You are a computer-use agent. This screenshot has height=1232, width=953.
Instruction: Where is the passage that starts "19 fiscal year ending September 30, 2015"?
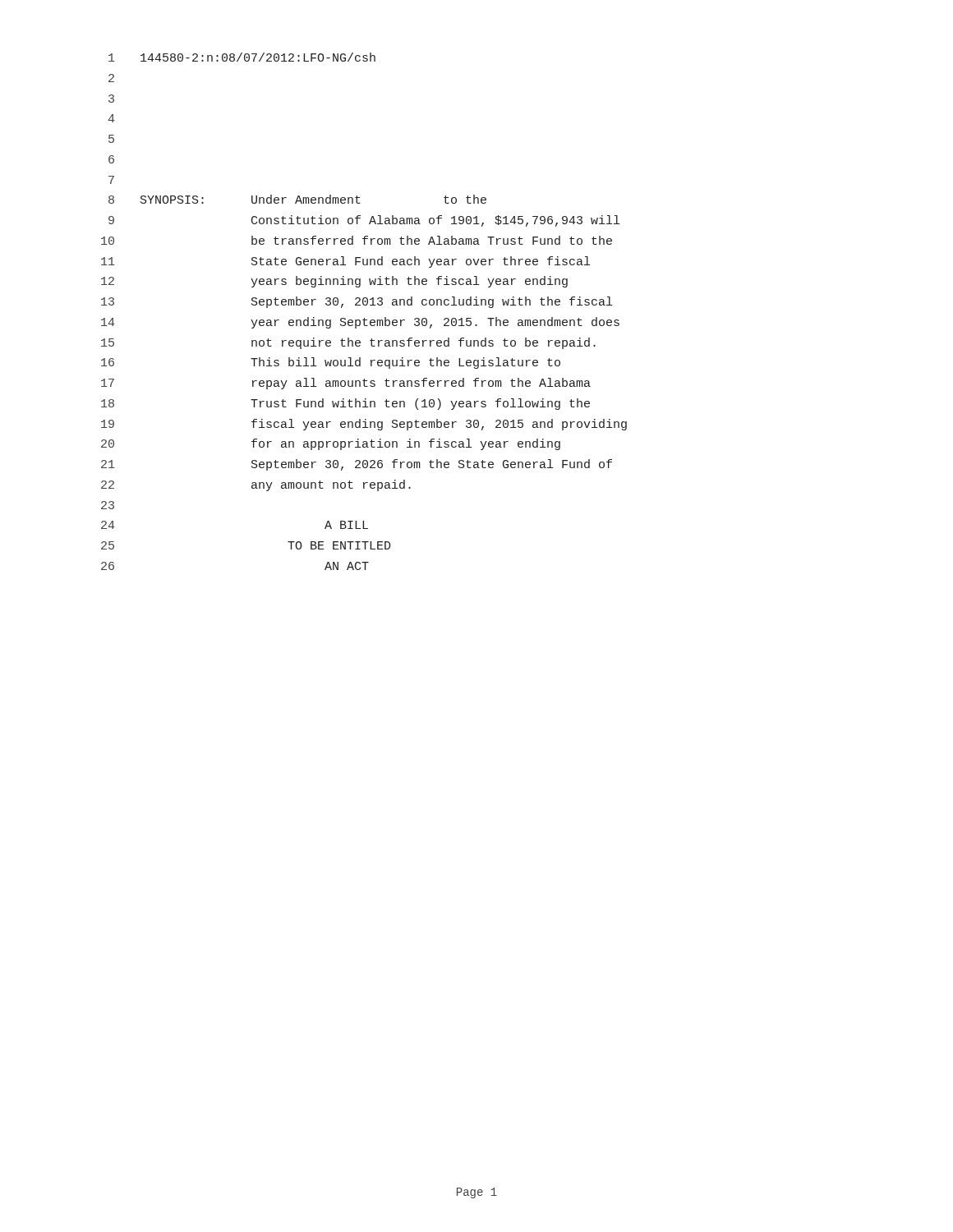[x=476, y=425]
